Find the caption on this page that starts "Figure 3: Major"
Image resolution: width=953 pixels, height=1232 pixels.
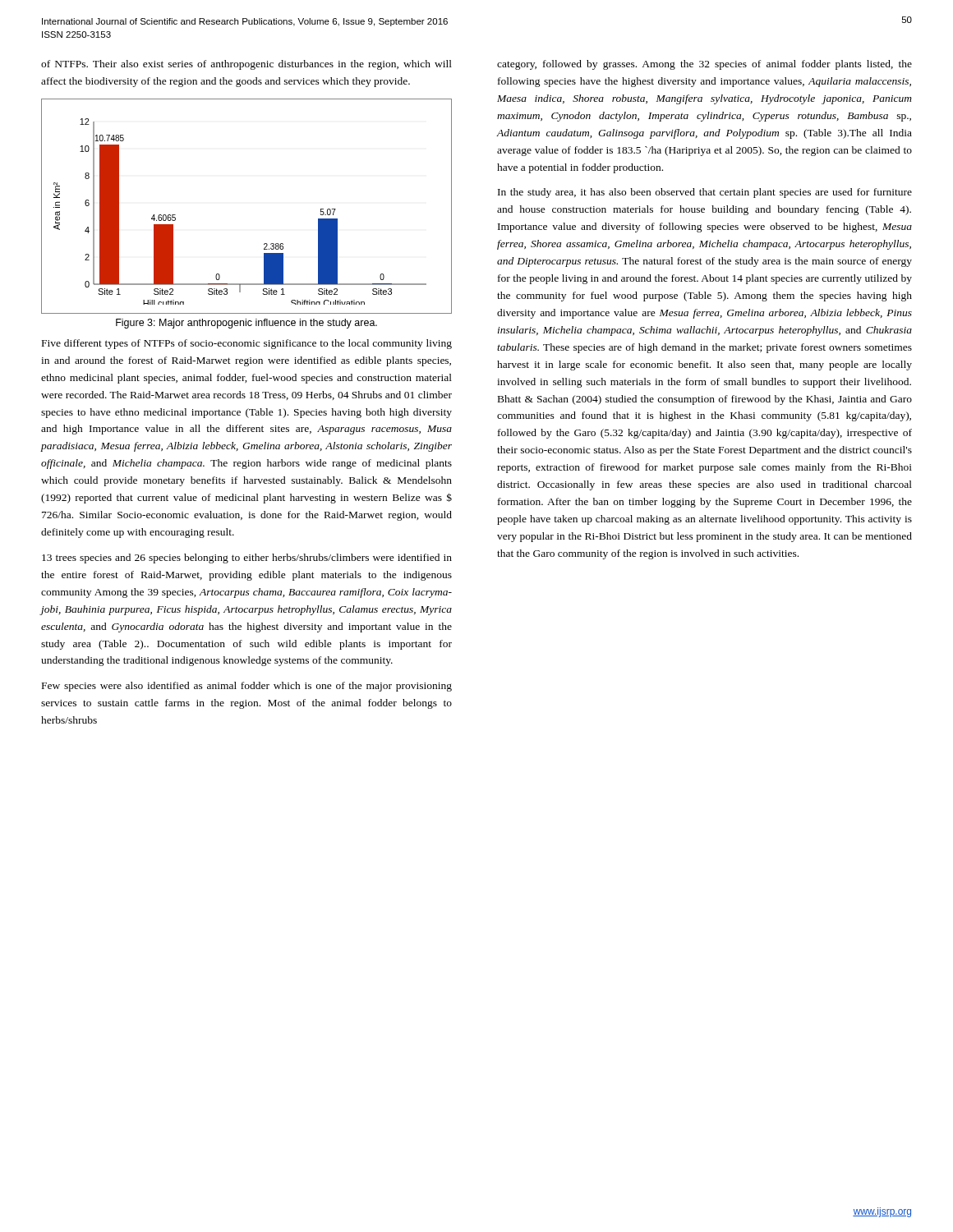pyautogui.click(x=246, y=323)
